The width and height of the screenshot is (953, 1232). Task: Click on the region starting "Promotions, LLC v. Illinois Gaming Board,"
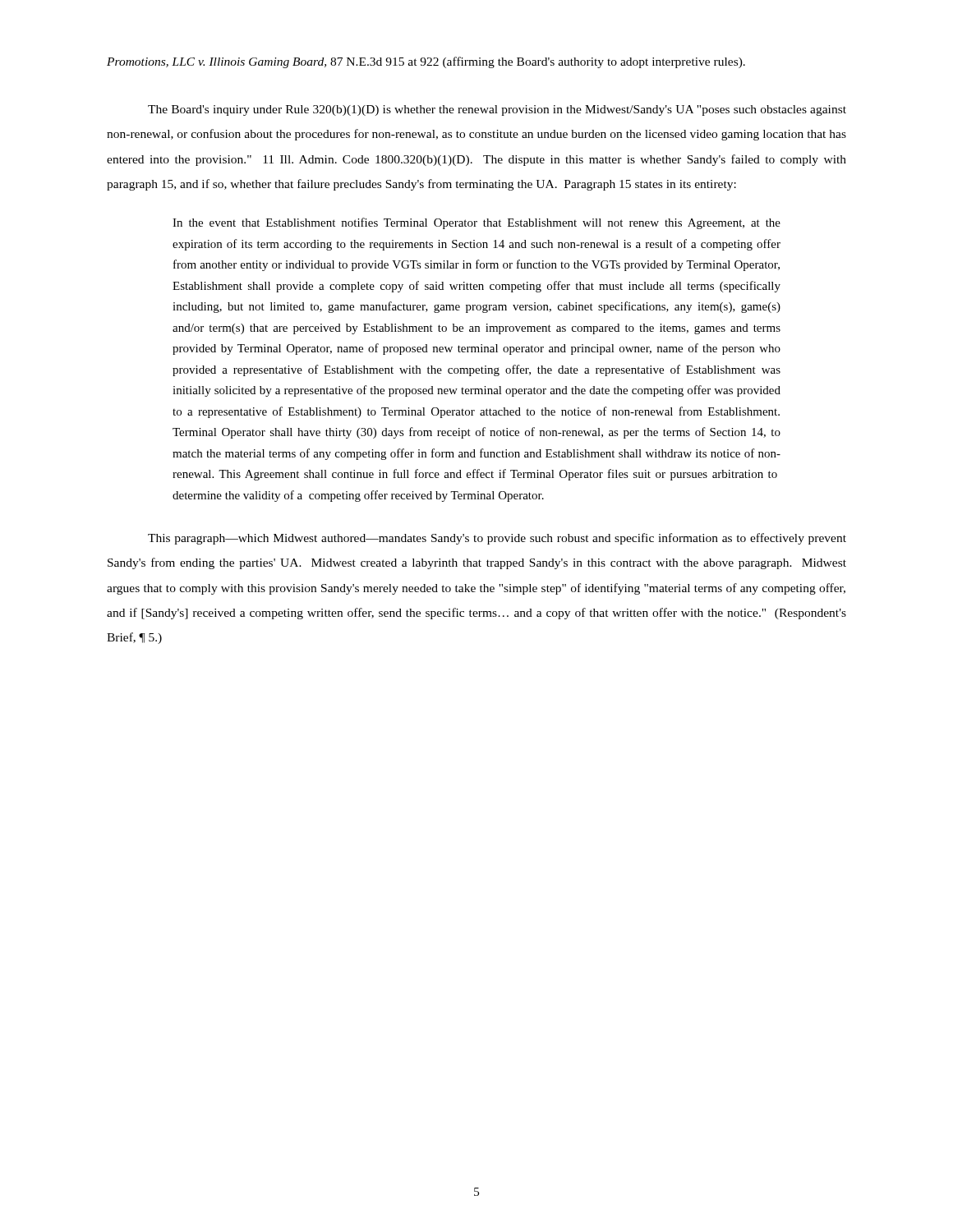click(x=426, y=61)
